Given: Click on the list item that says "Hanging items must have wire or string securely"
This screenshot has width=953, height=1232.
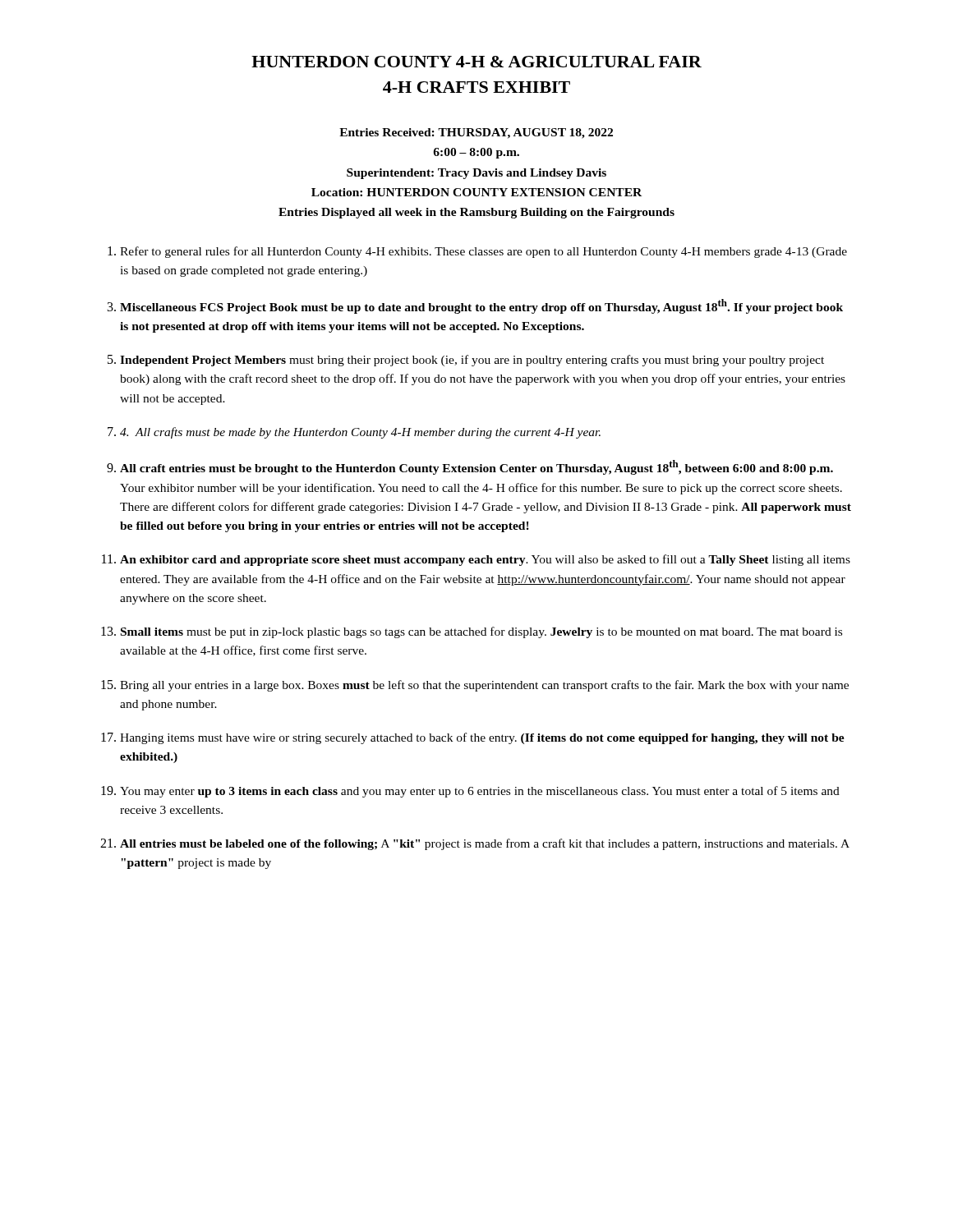Looking at the screenshot, I should 487,747.
